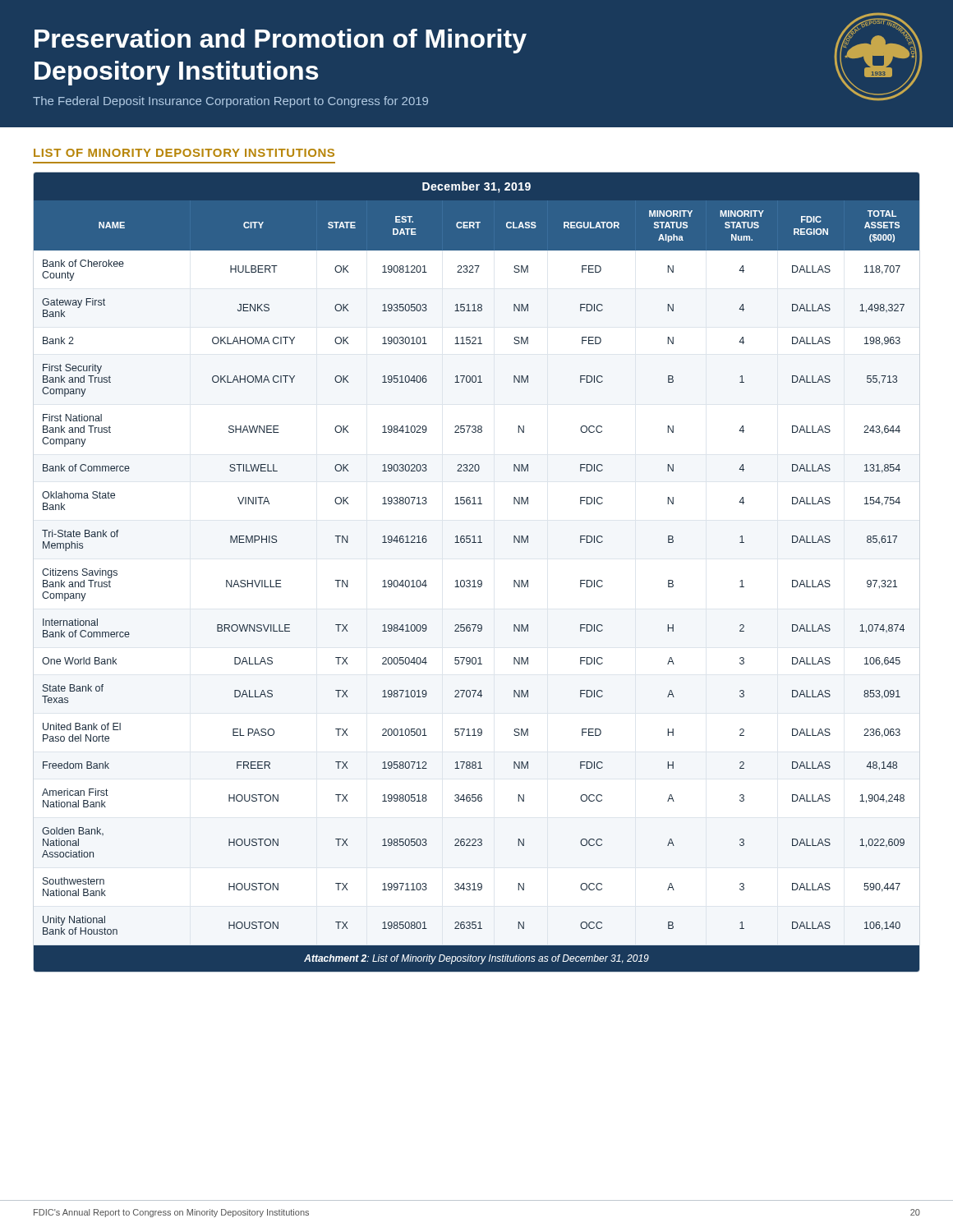Navigate to the block starting "LIST OF MINORITY DEPOSITORY INSTITUTIONS"
953x1232 pixels.
(x=184, y=154)
